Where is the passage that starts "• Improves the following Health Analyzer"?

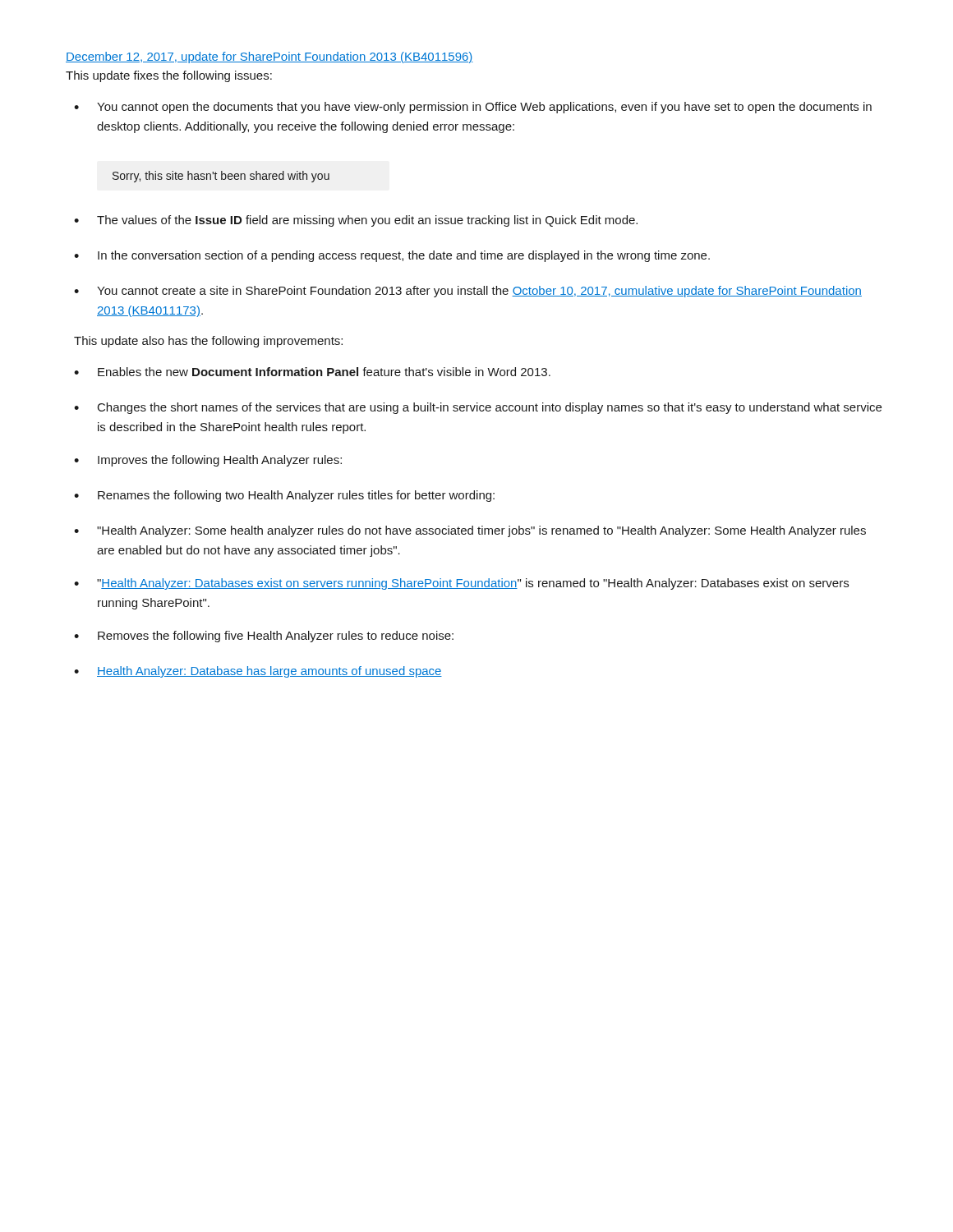click(208, 461)
